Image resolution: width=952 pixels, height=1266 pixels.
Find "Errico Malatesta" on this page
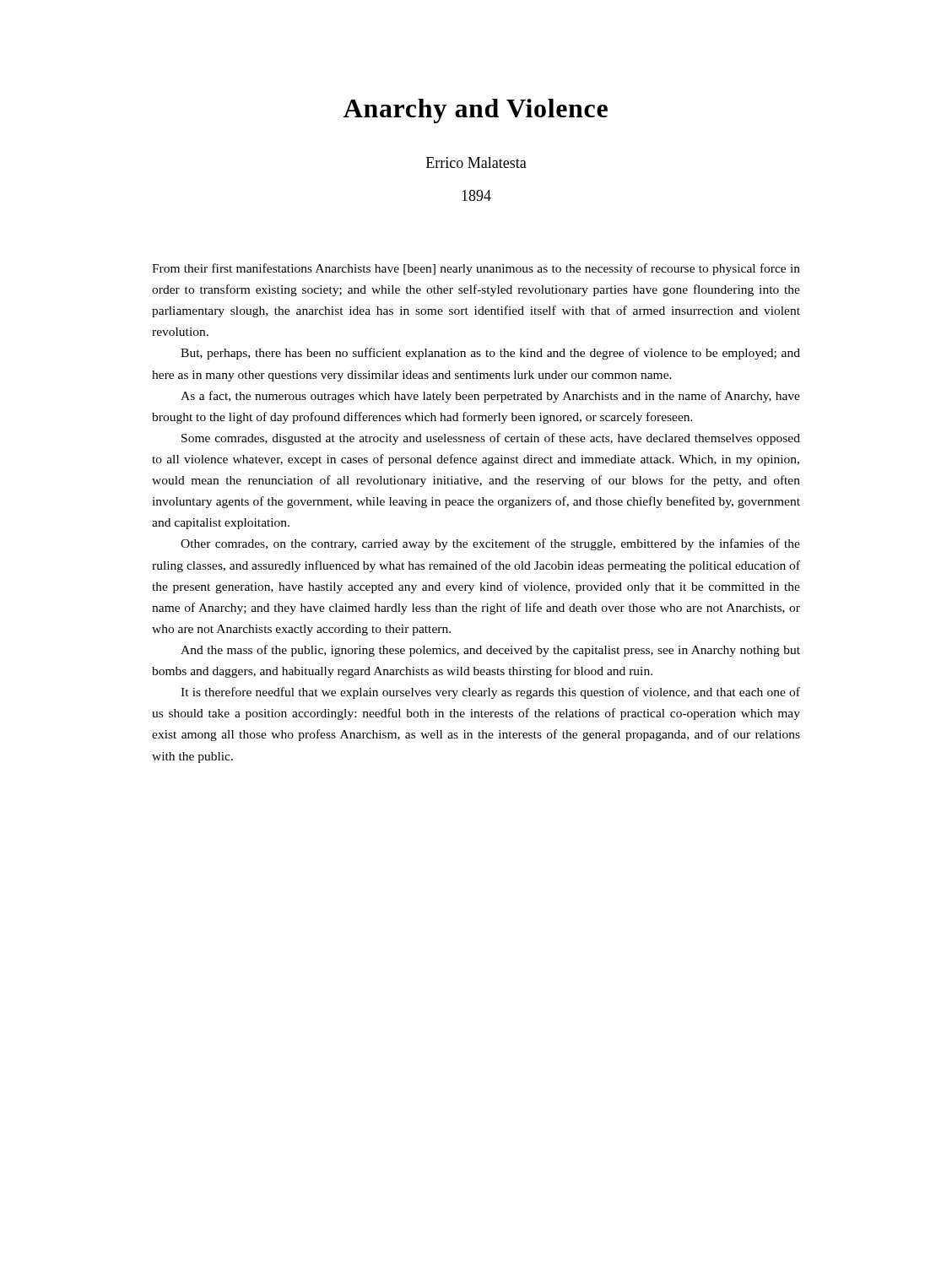pyautogui.click(x=476, y=163)
